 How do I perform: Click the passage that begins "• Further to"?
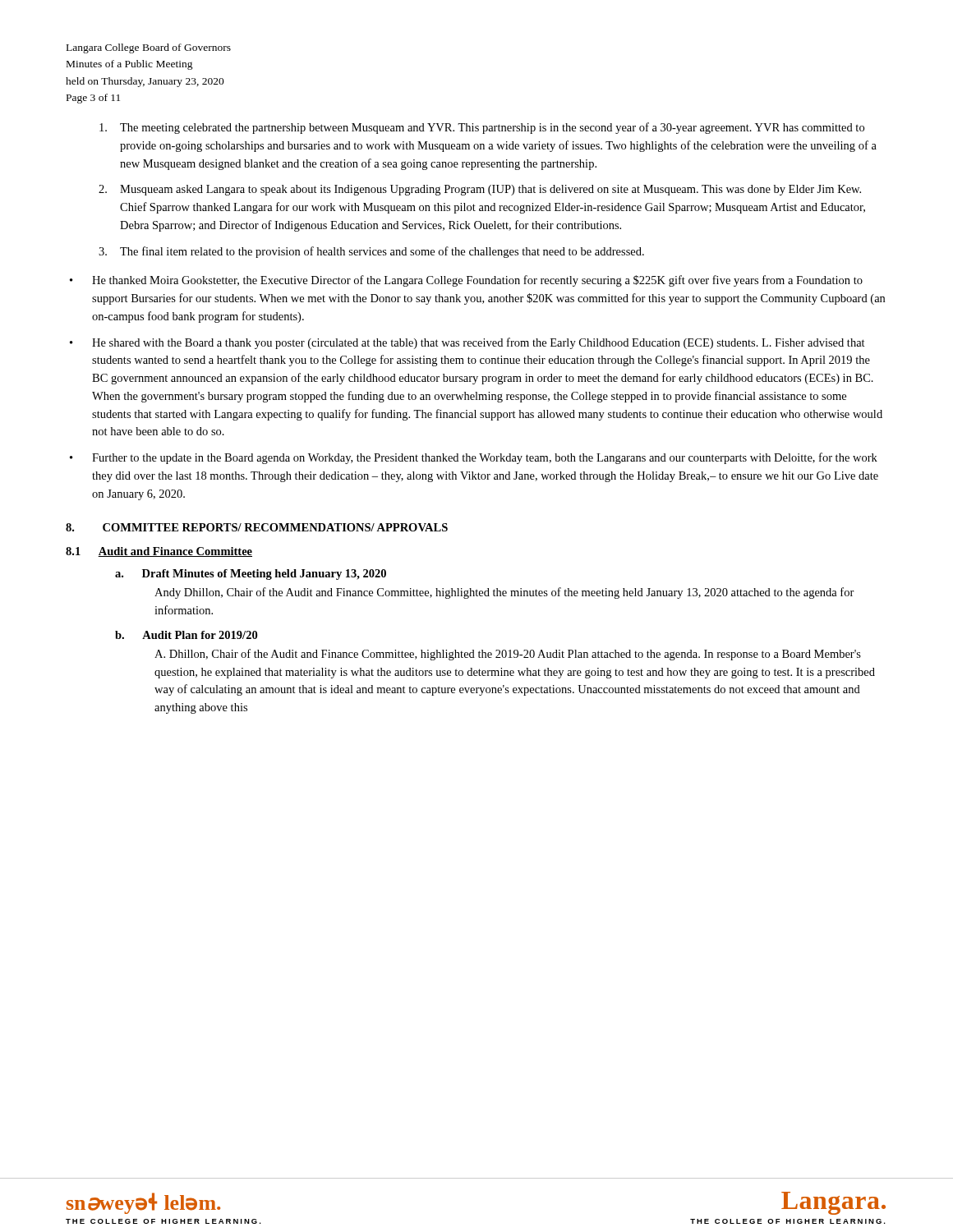476,476
